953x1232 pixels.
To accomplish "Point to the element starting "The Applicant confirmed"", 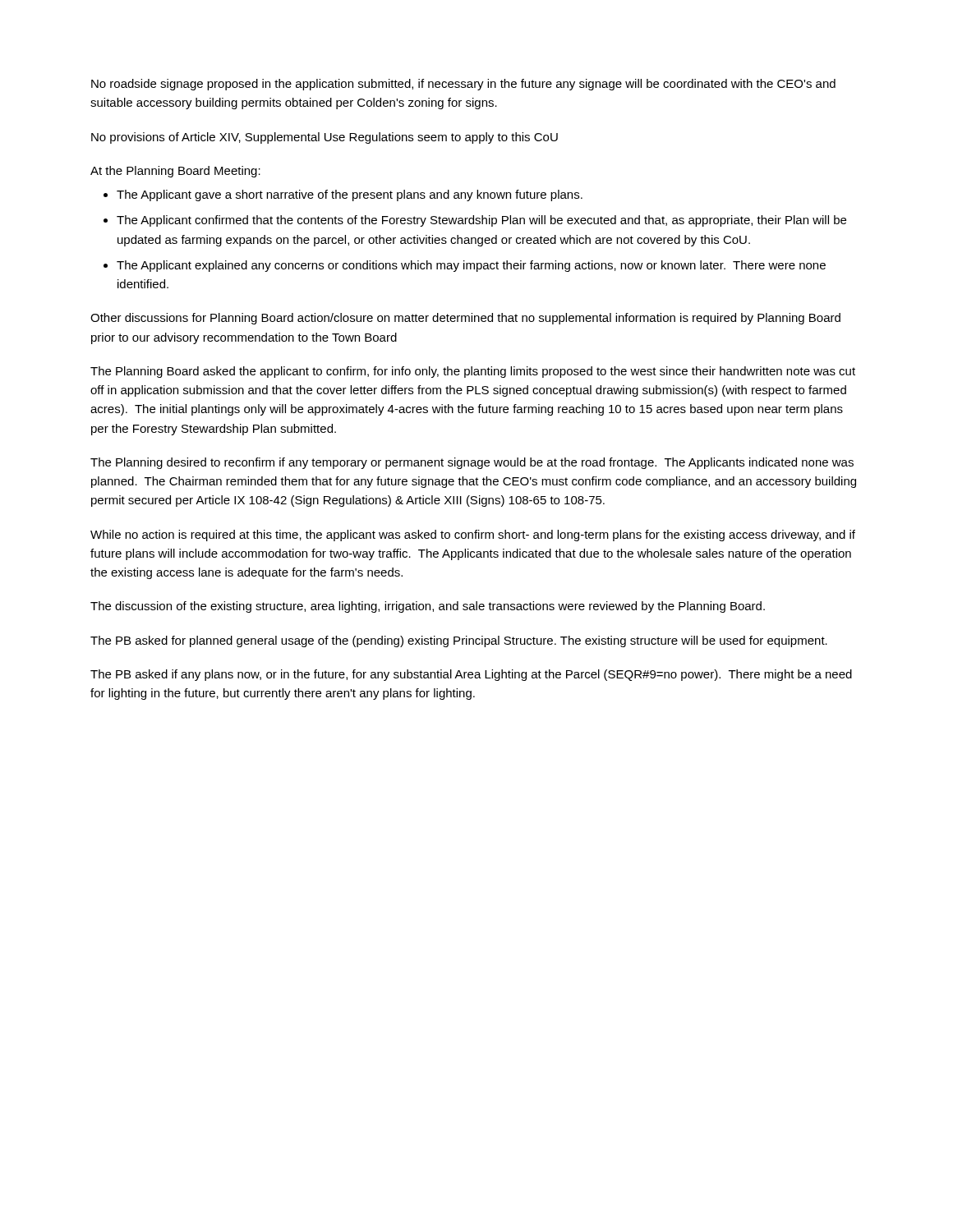I will [x=482, y=229].
